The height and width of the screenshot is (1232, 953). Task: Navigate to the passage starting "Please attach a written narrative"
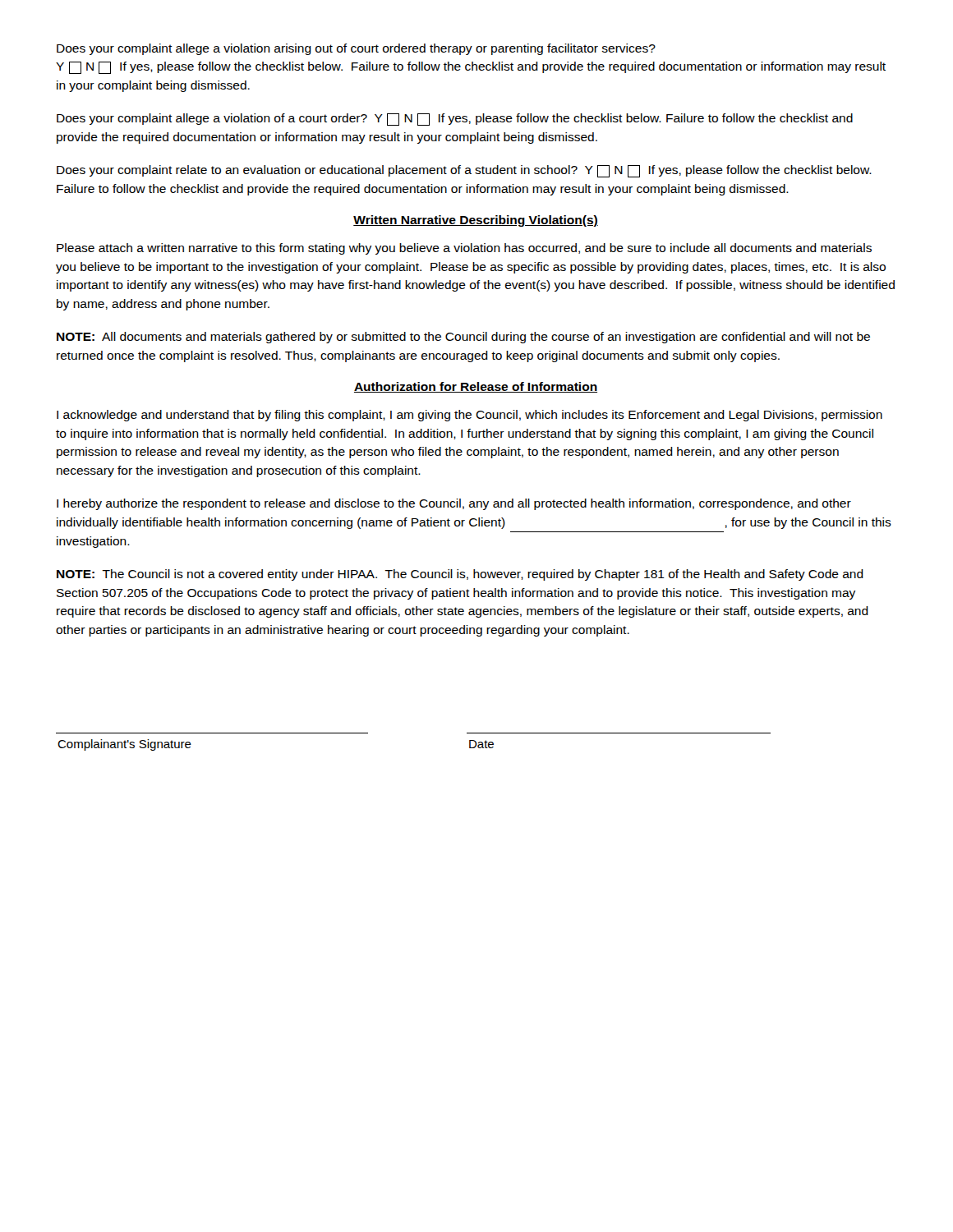476,276
